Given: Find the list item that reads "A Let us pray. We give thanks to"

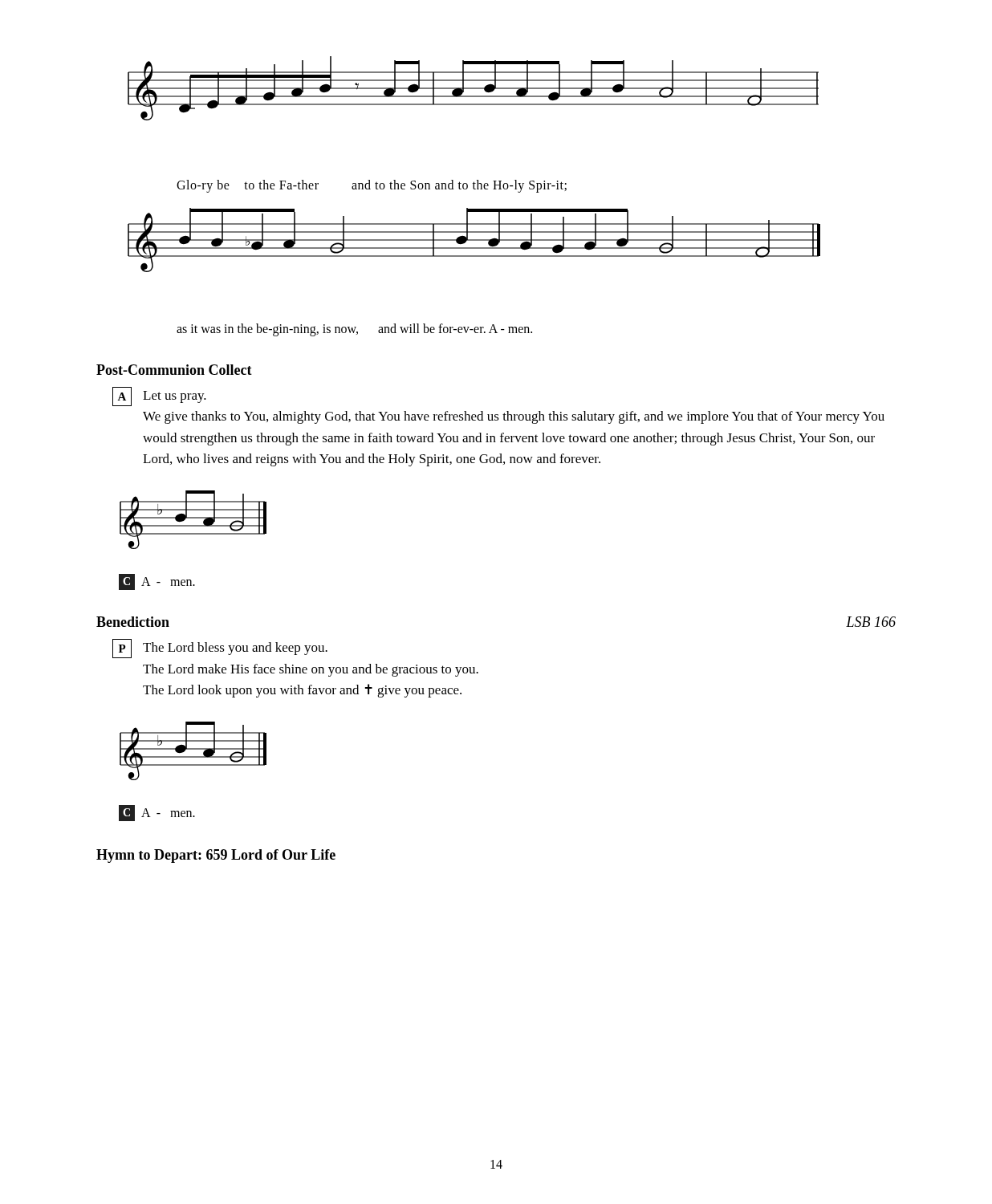Looking at the screenshot, I should point(504,428).
